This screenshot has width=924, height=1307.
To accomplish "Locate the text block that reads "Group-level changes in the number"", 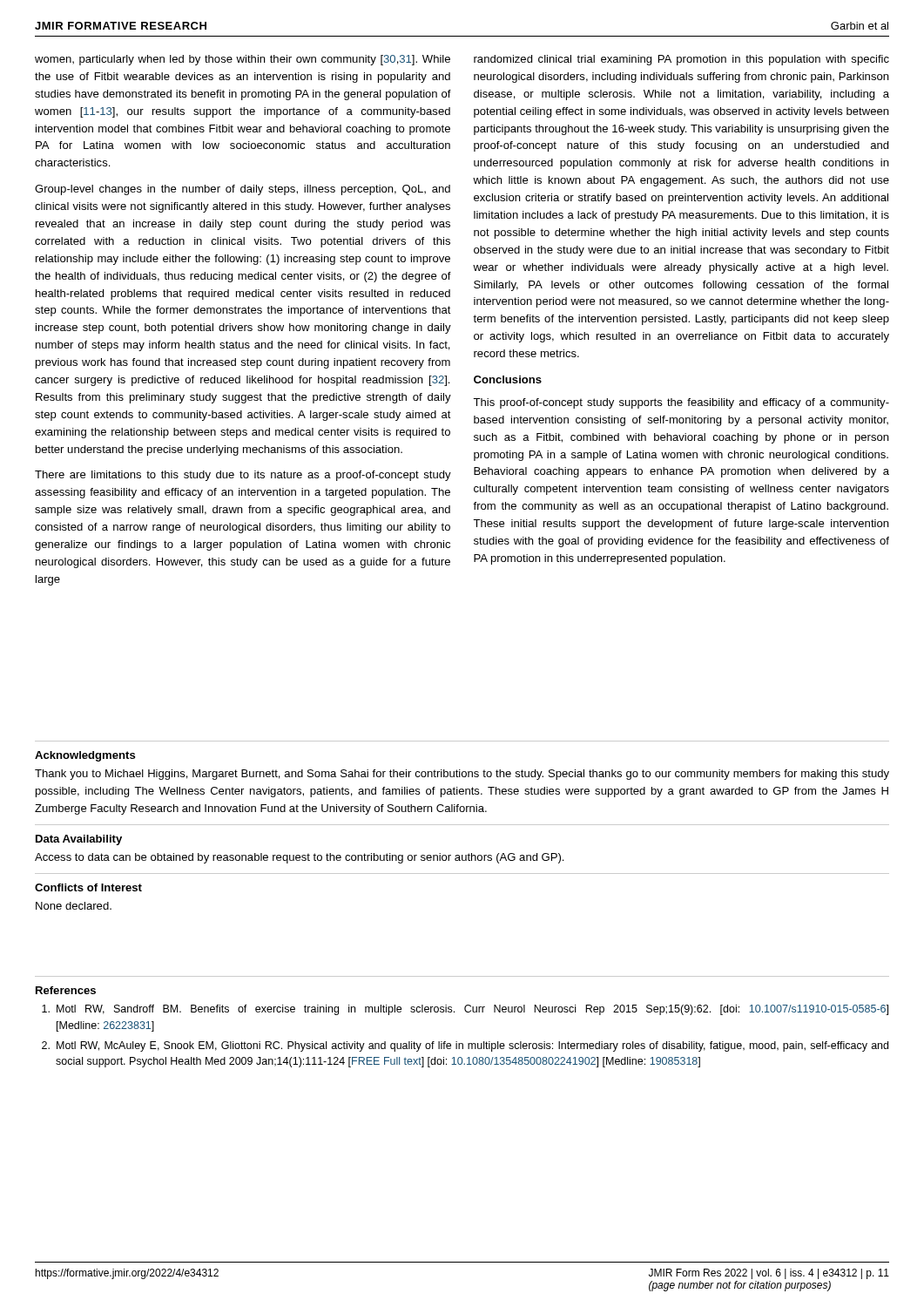I will coord(243,319).
